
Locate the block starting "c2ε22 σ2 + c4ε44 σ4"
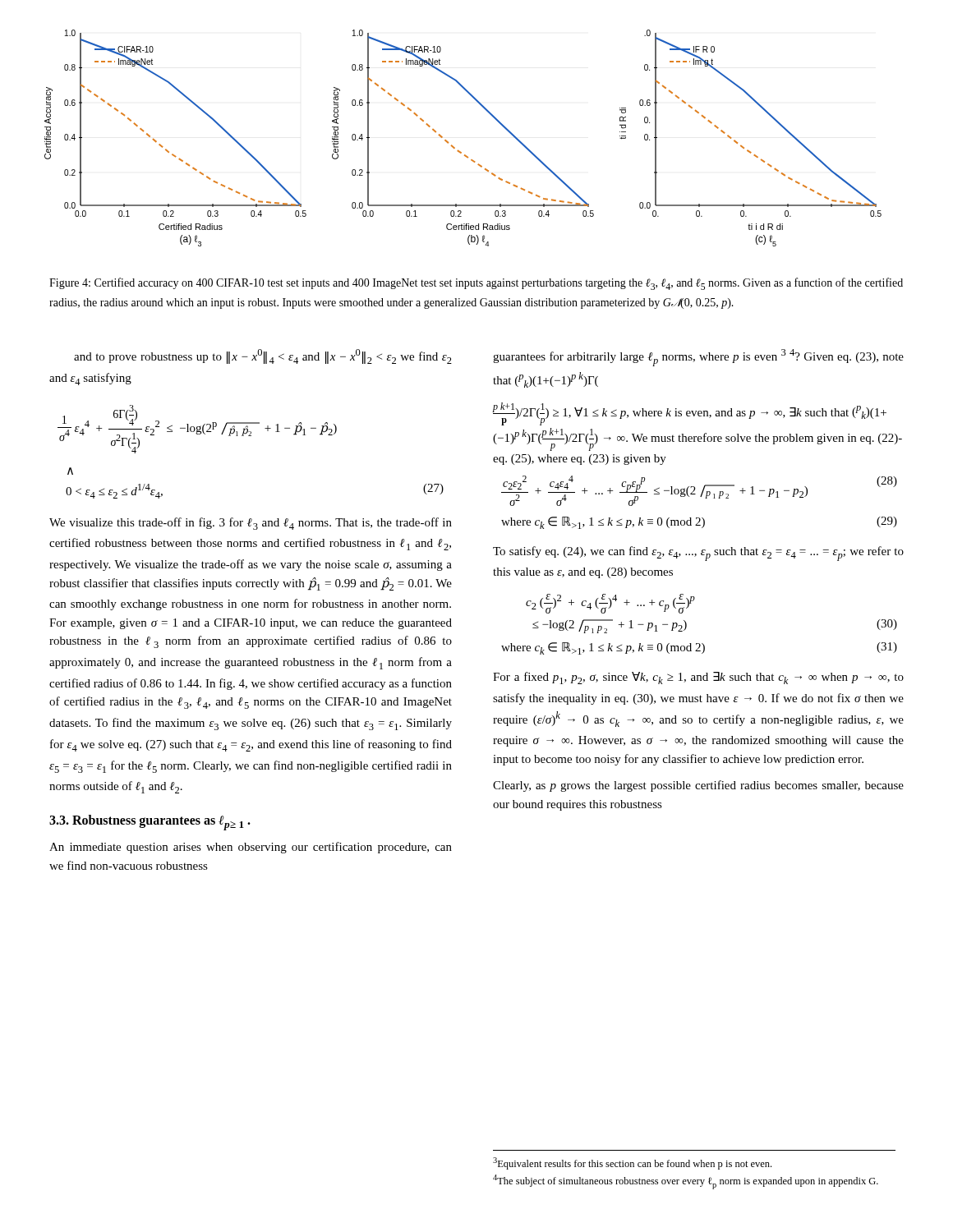pyautogui.click(x=698, y=503)
